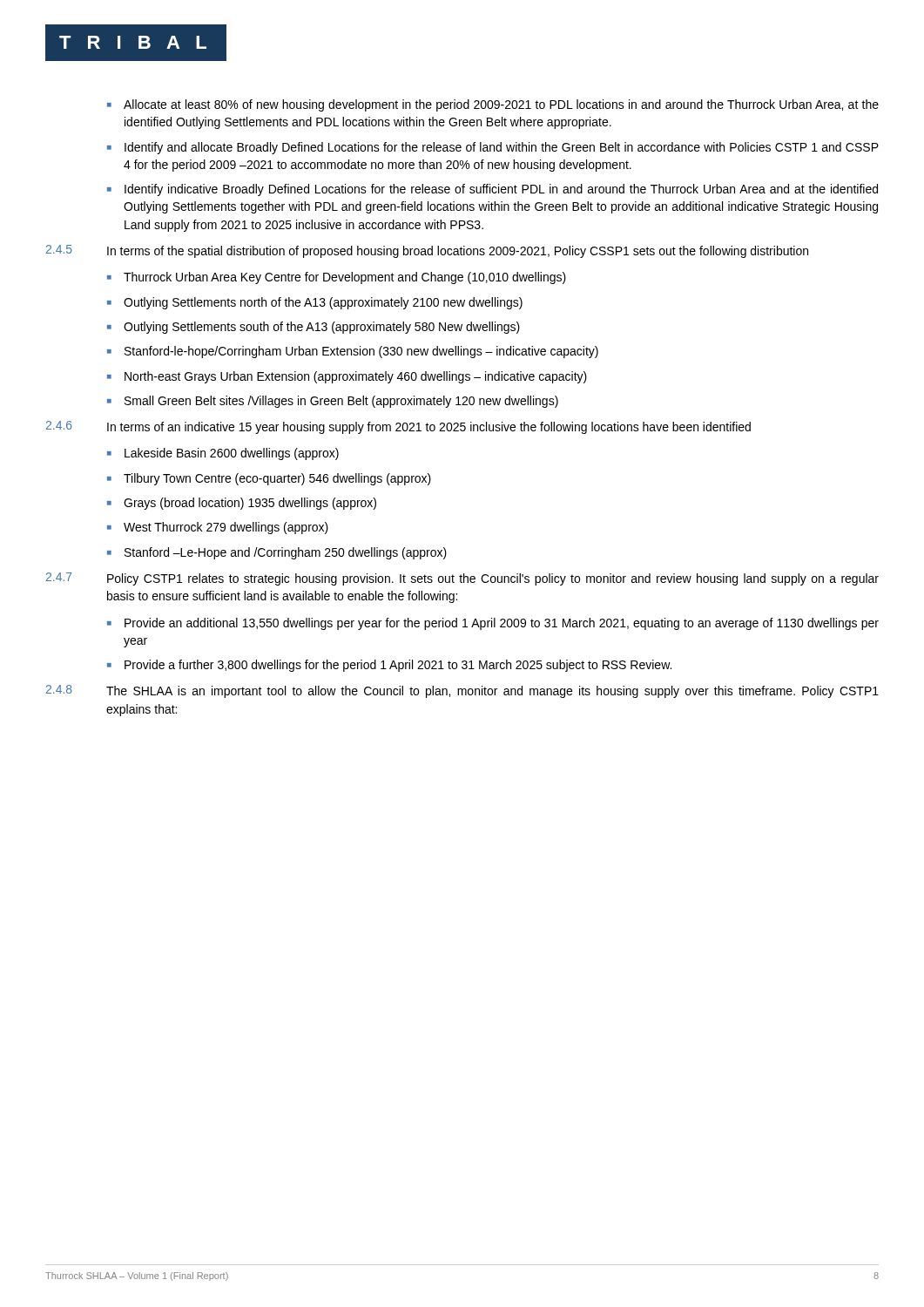Click on the list item with the text "■ Identify and allocate Broadly Defined Locations"

tap(492, 156)
